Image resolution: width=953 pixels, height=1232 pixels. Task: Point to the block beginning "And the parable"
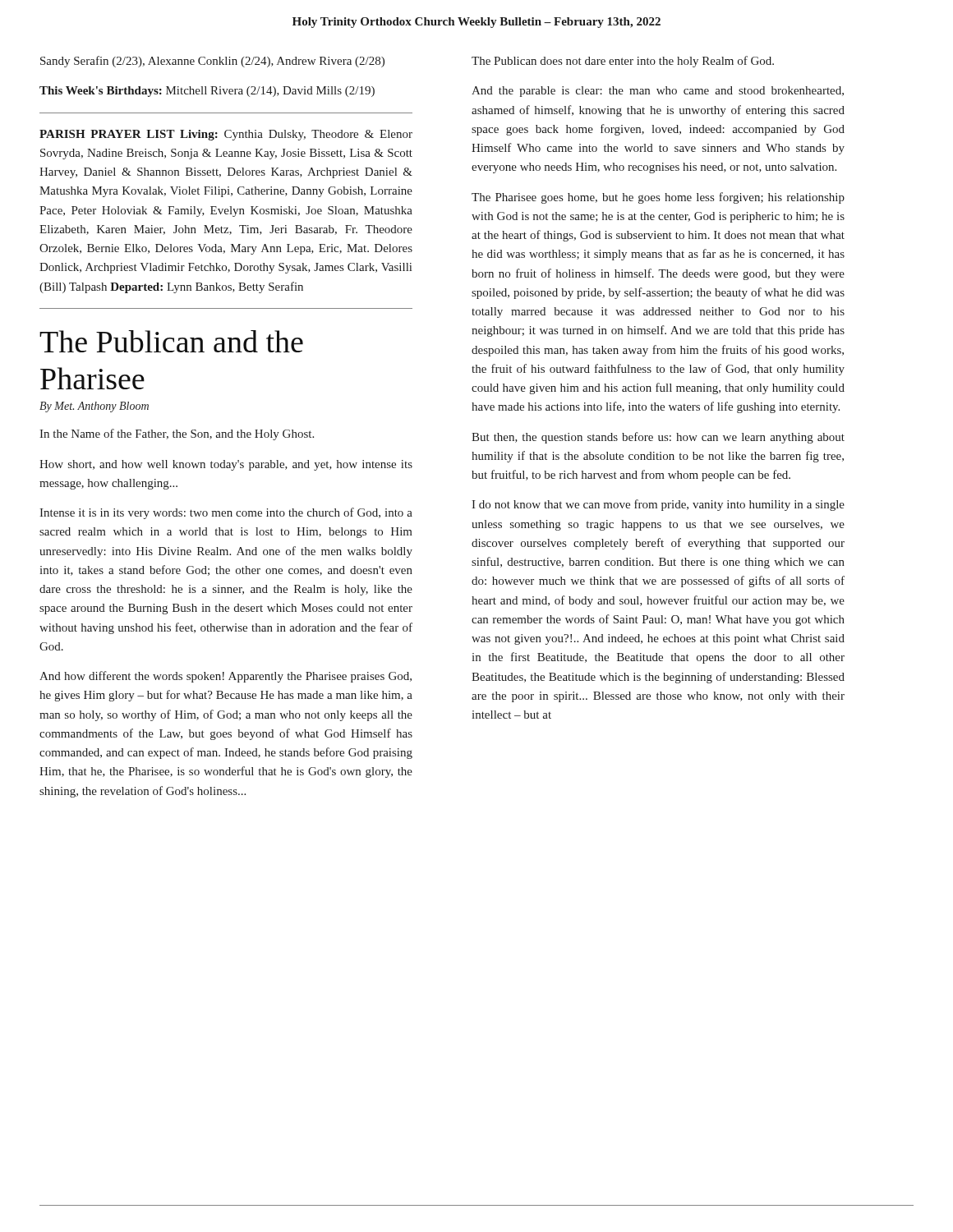click(658, 129)
